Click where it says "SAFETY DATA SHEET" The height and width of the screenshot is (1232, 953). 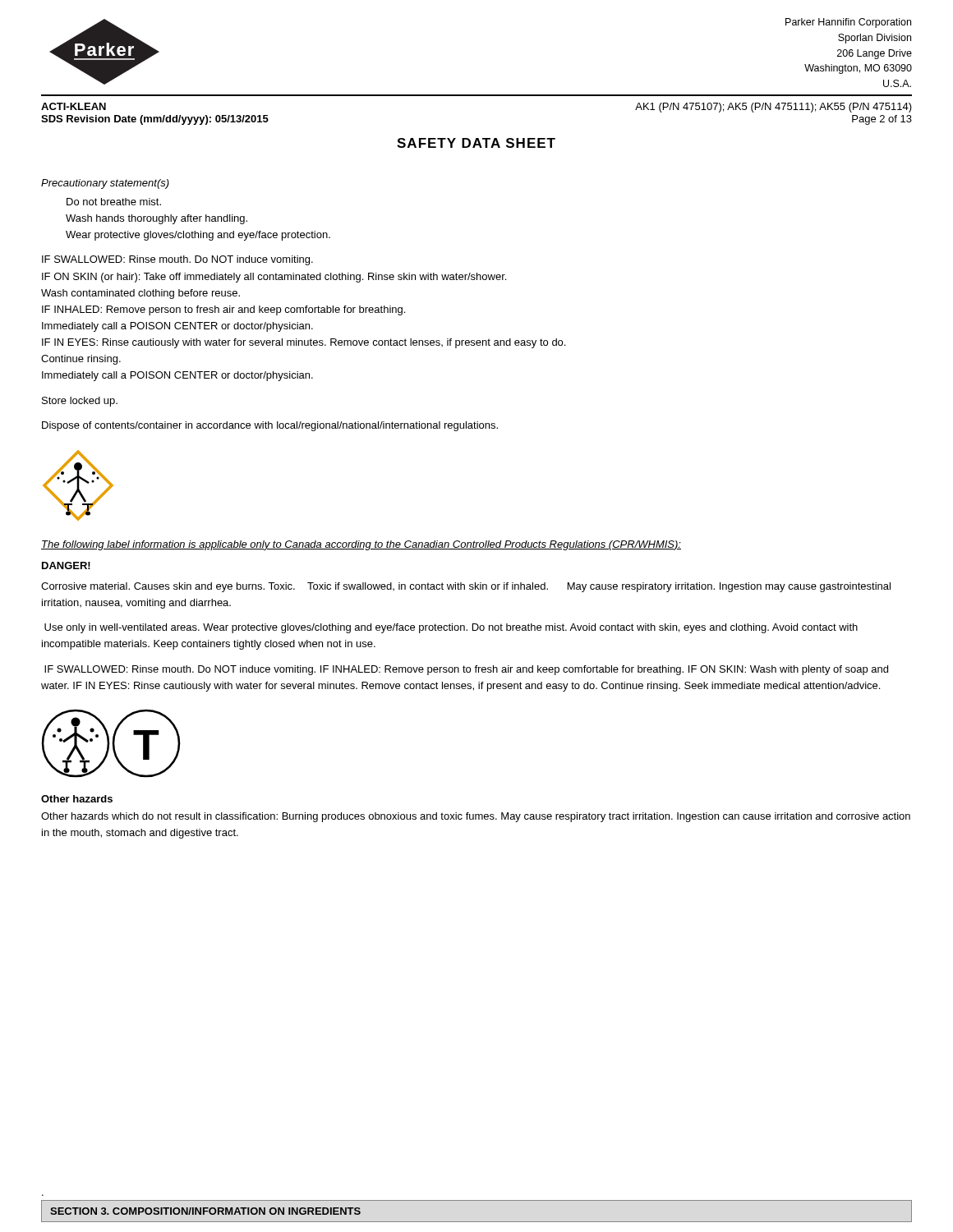point(476,143)
